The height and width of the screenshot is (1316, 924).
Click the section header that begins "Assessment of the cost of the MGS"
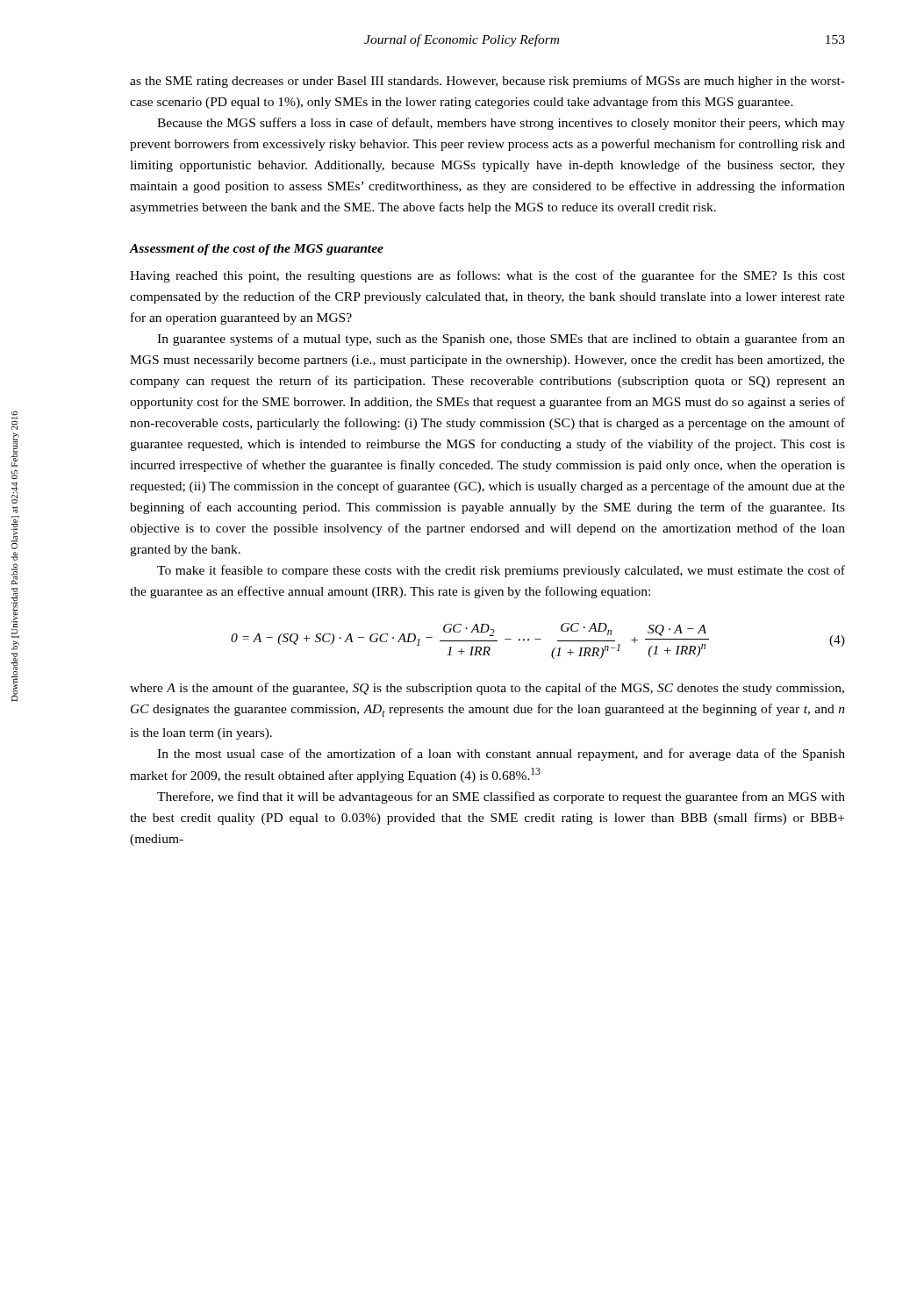(257, 248)
